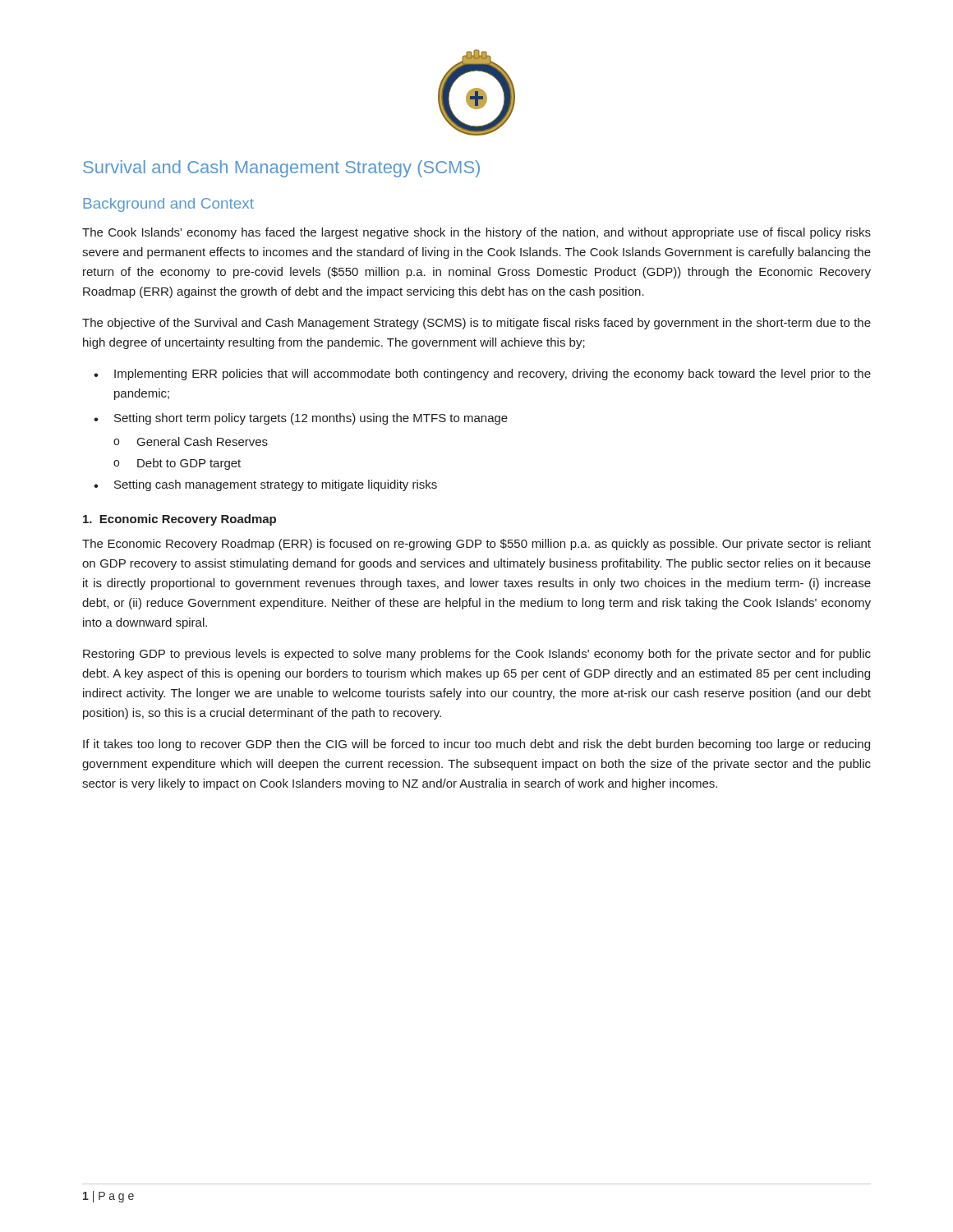Screen dimensions: 1232x953
Task: Locate the text block starting "o Debt to GDP target"
Action: pos(177,463)
